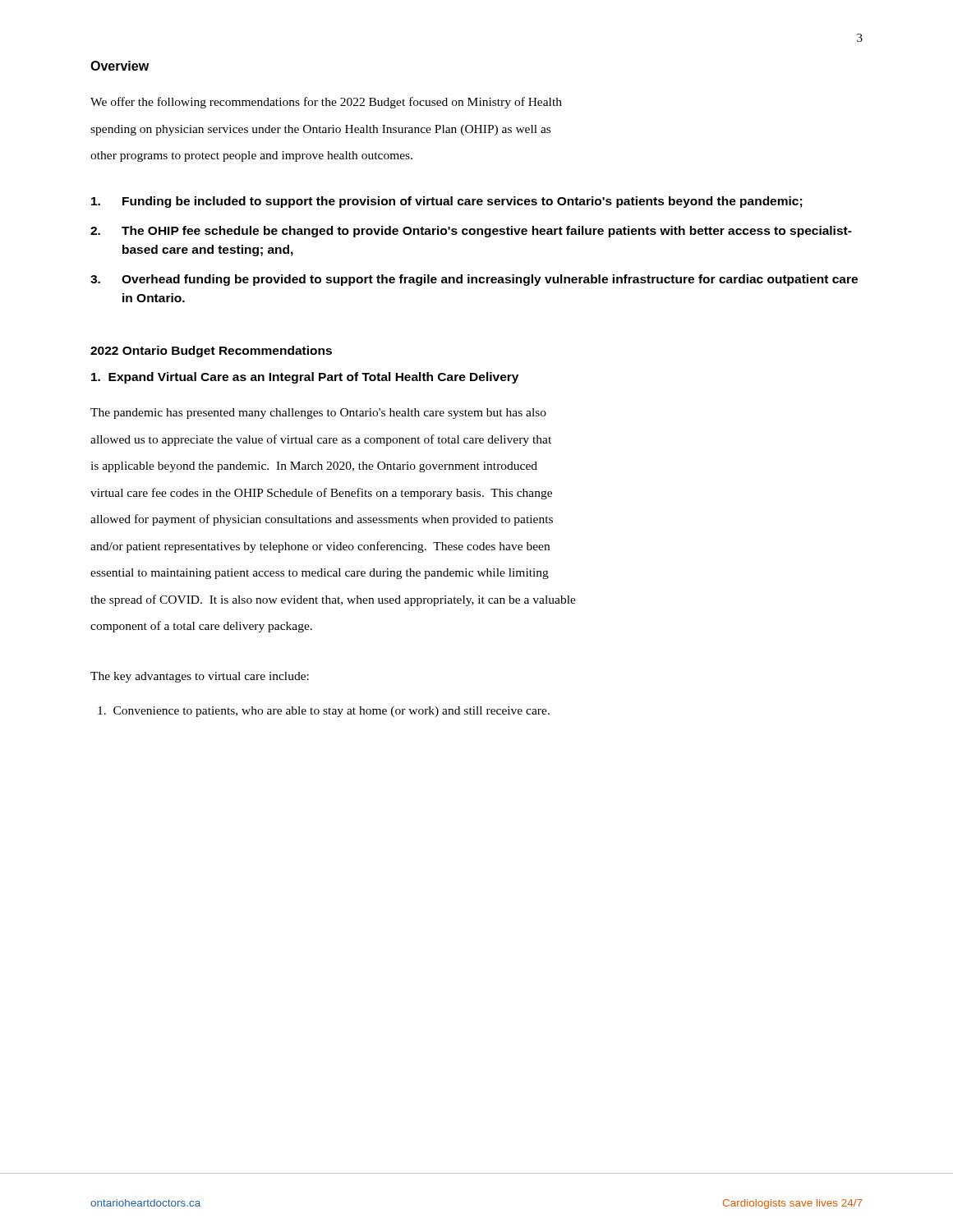This screenshot has height=1232, width=953.
Task: Point to the block beginning "3. Overhead funding be provided to support the"
Action: point(476,289)
